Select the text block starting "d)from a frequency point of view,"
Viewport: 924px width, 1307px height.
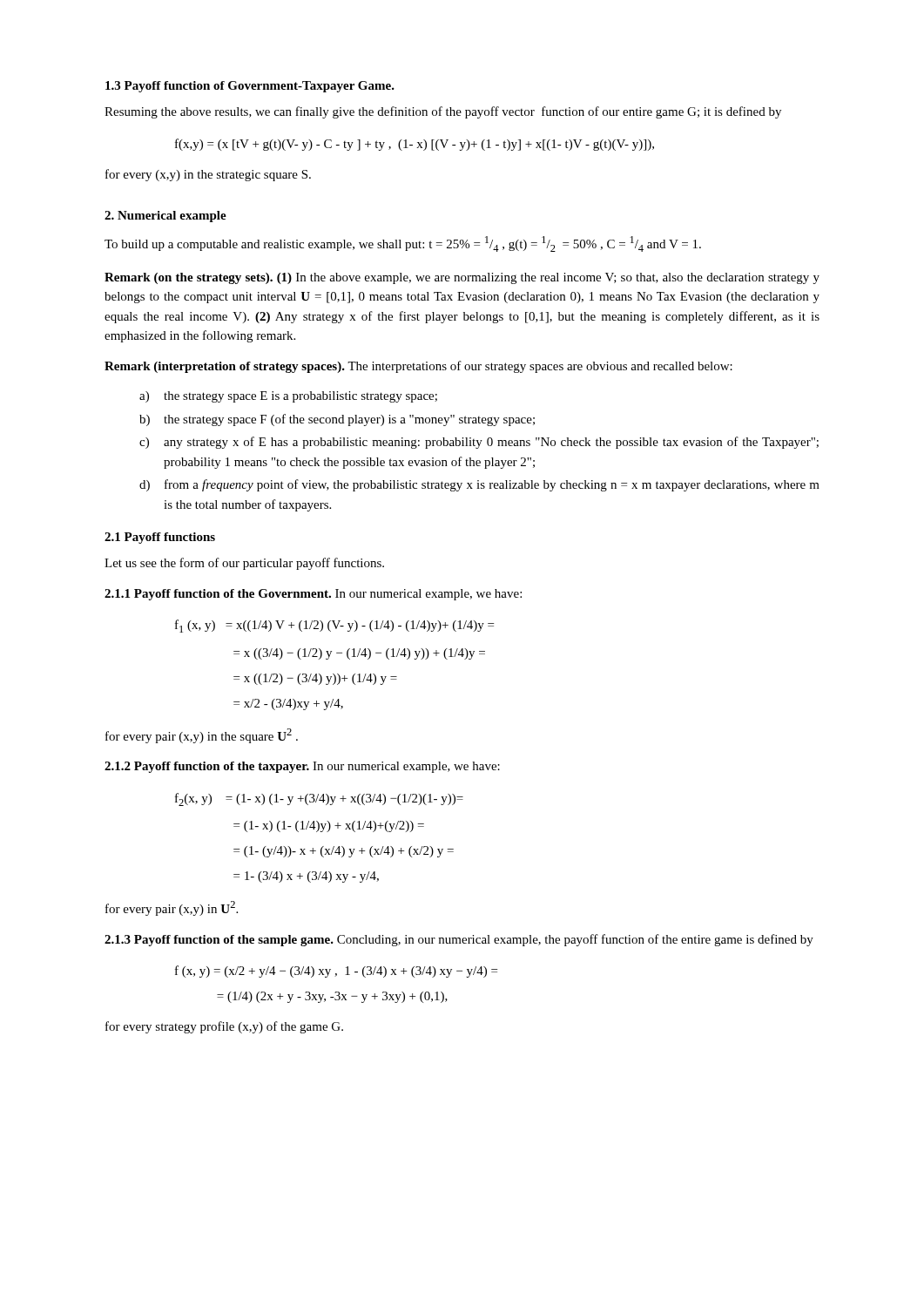479,495
